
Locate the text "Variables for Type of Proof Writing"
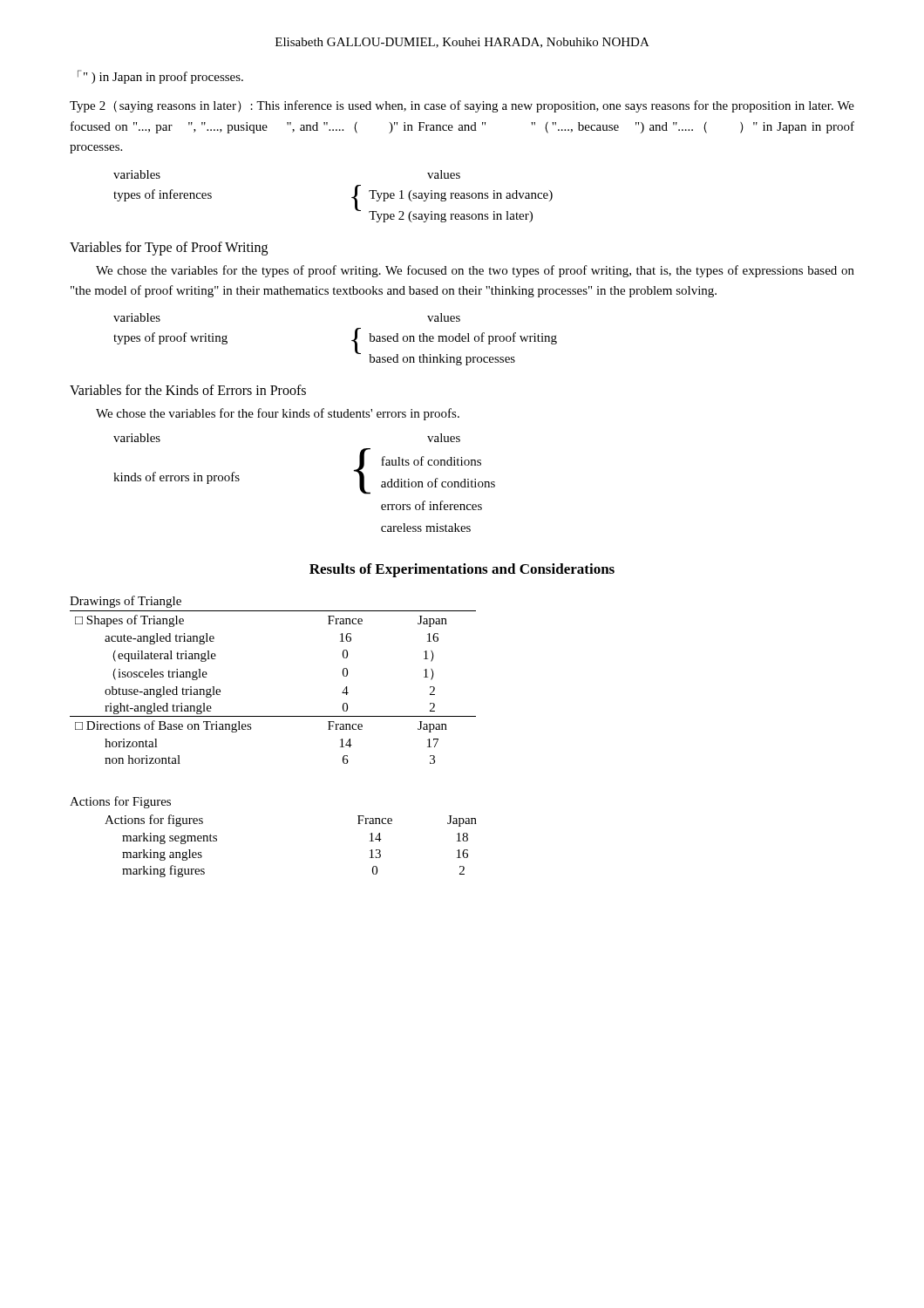pos(169,247)
